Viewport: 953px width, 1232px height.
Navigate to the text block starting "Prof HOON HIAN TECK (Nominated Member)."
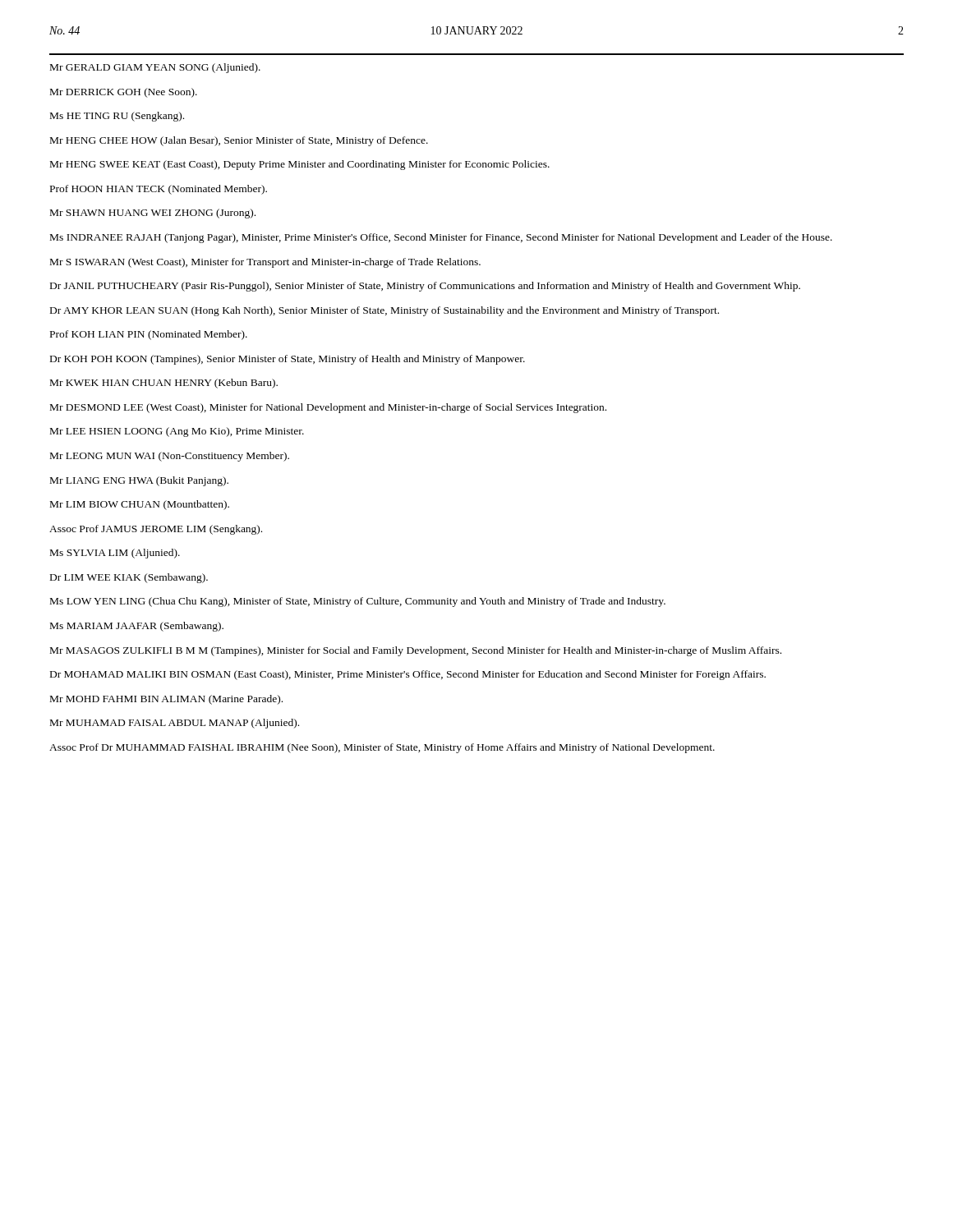click(x=159, y=188)
